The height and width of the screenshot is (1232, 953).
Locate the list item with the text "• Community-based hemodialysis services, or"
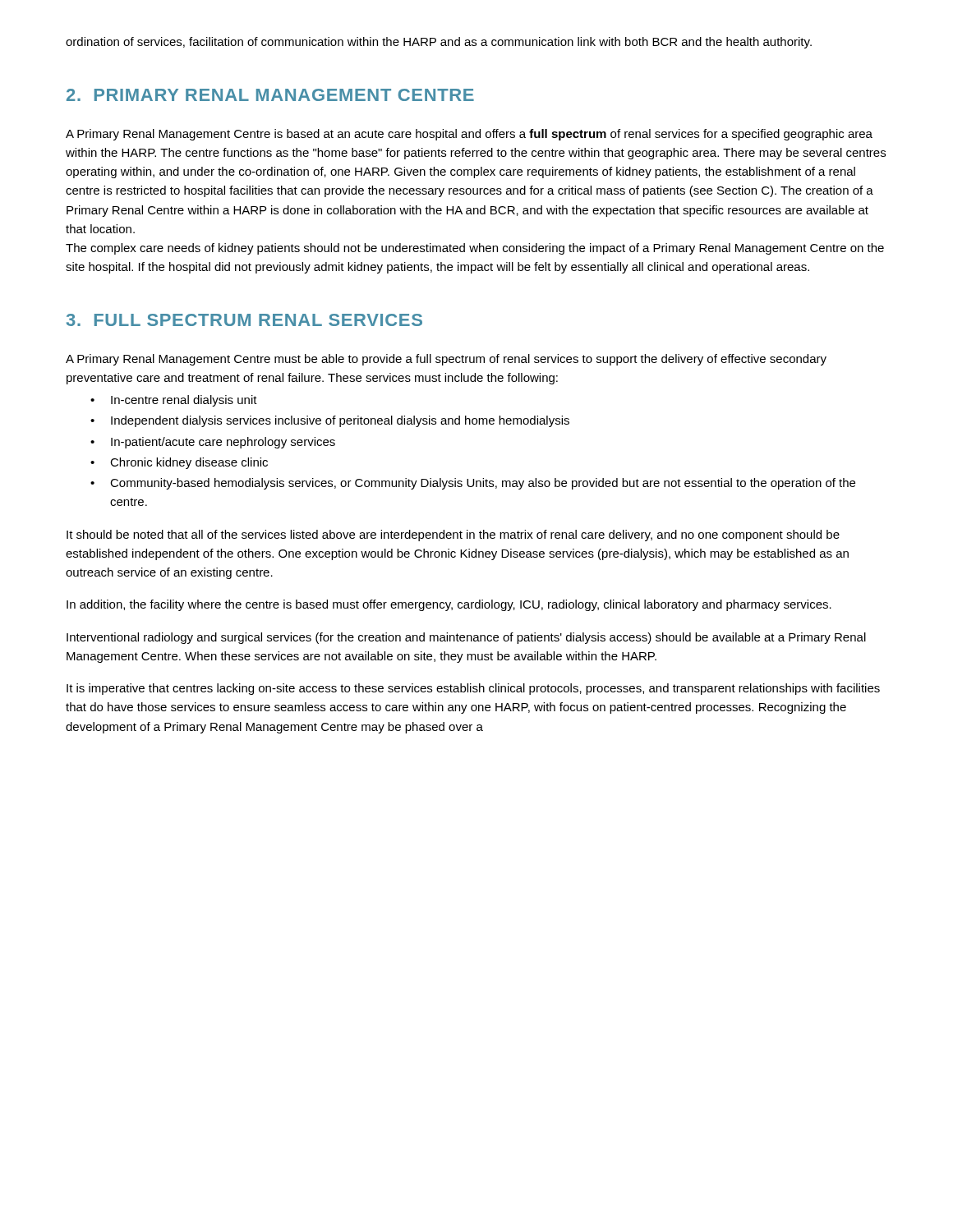(x=489, y=492)
